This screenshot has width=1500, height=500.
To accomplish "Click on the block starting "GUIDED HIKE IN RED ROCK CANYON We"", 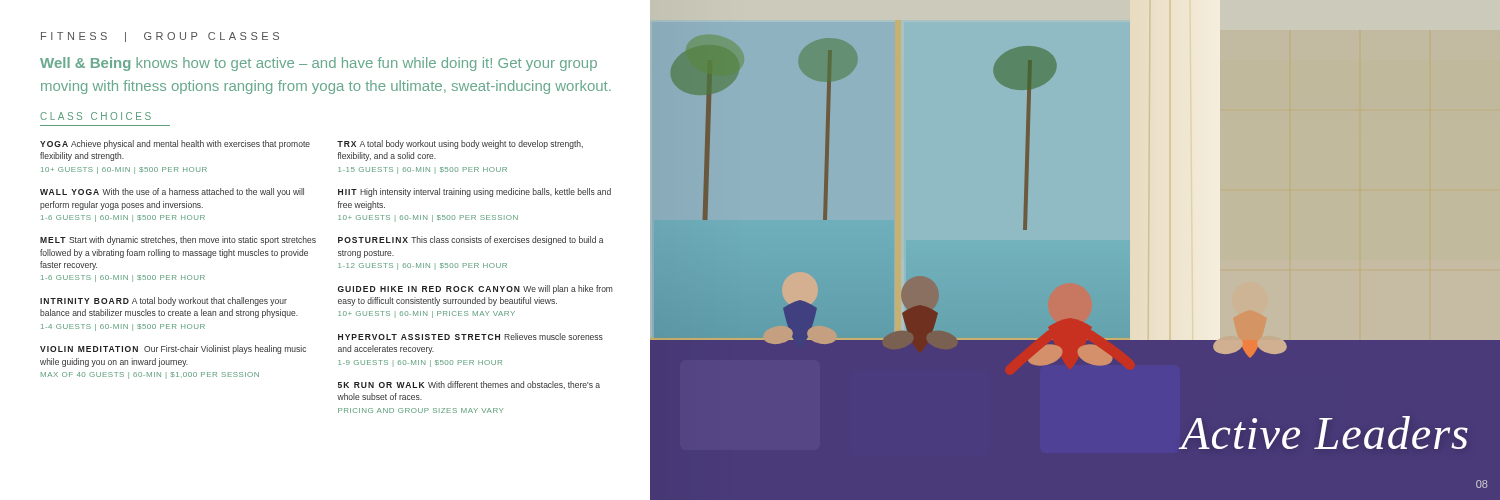I will coord(476,302).
